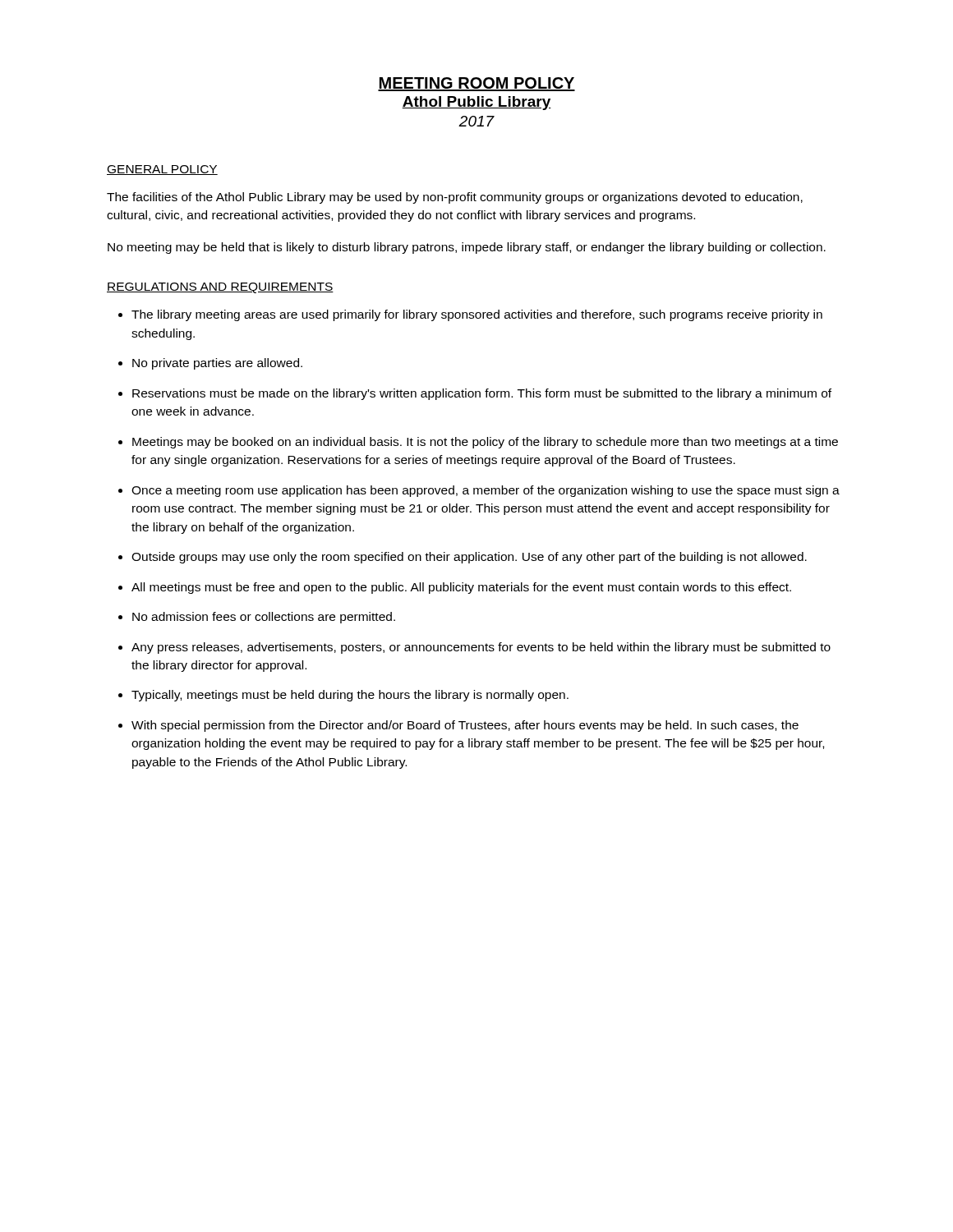Image resolution: width=953 pixels, height=1232 pixels.
Task: Locate the passage starting "No admission fees or collections are"
Action: click(x=264, y=618)
